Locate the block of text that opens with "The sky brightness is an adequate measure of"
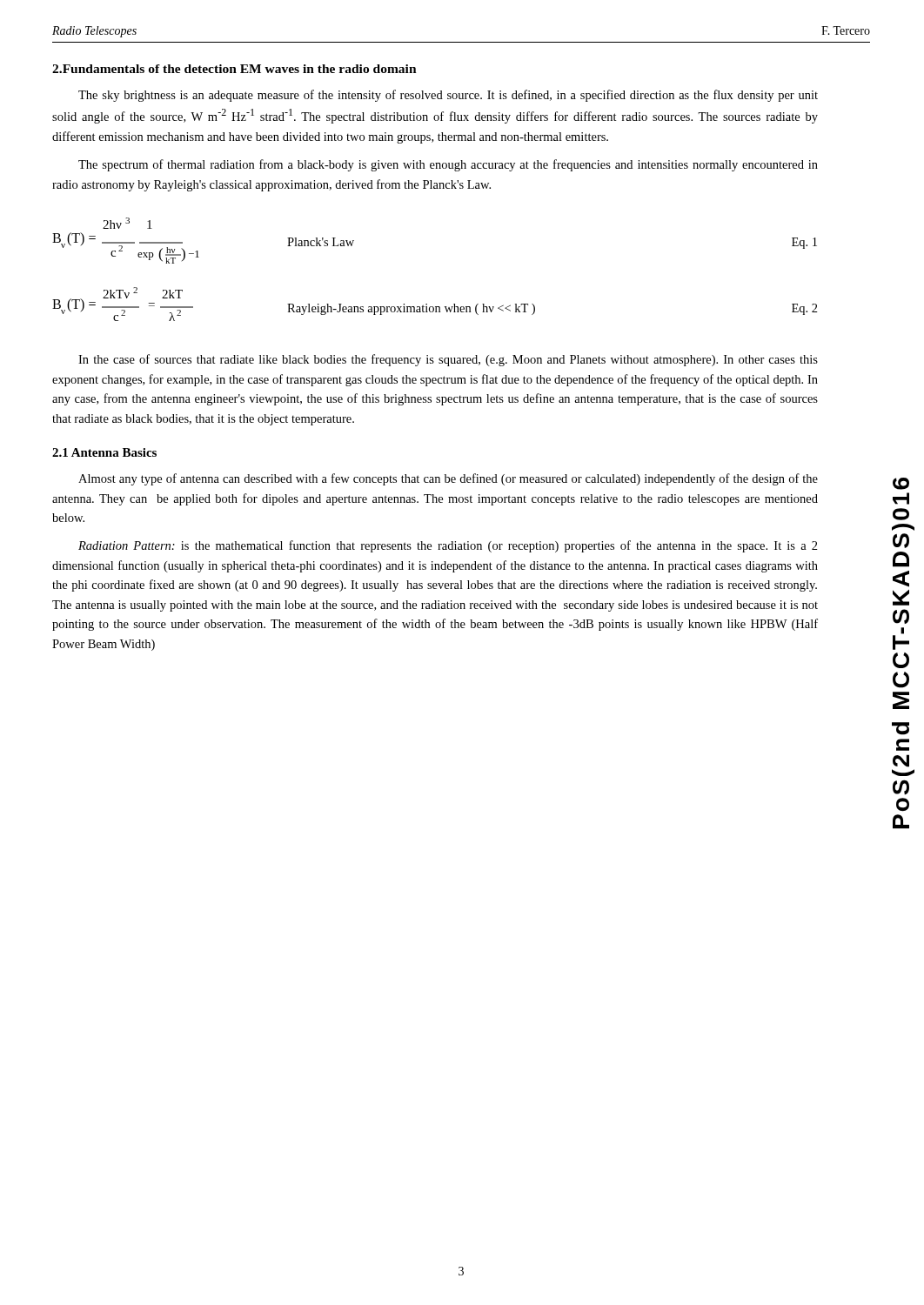This screenshot has height=1305, width=924. 435,116
